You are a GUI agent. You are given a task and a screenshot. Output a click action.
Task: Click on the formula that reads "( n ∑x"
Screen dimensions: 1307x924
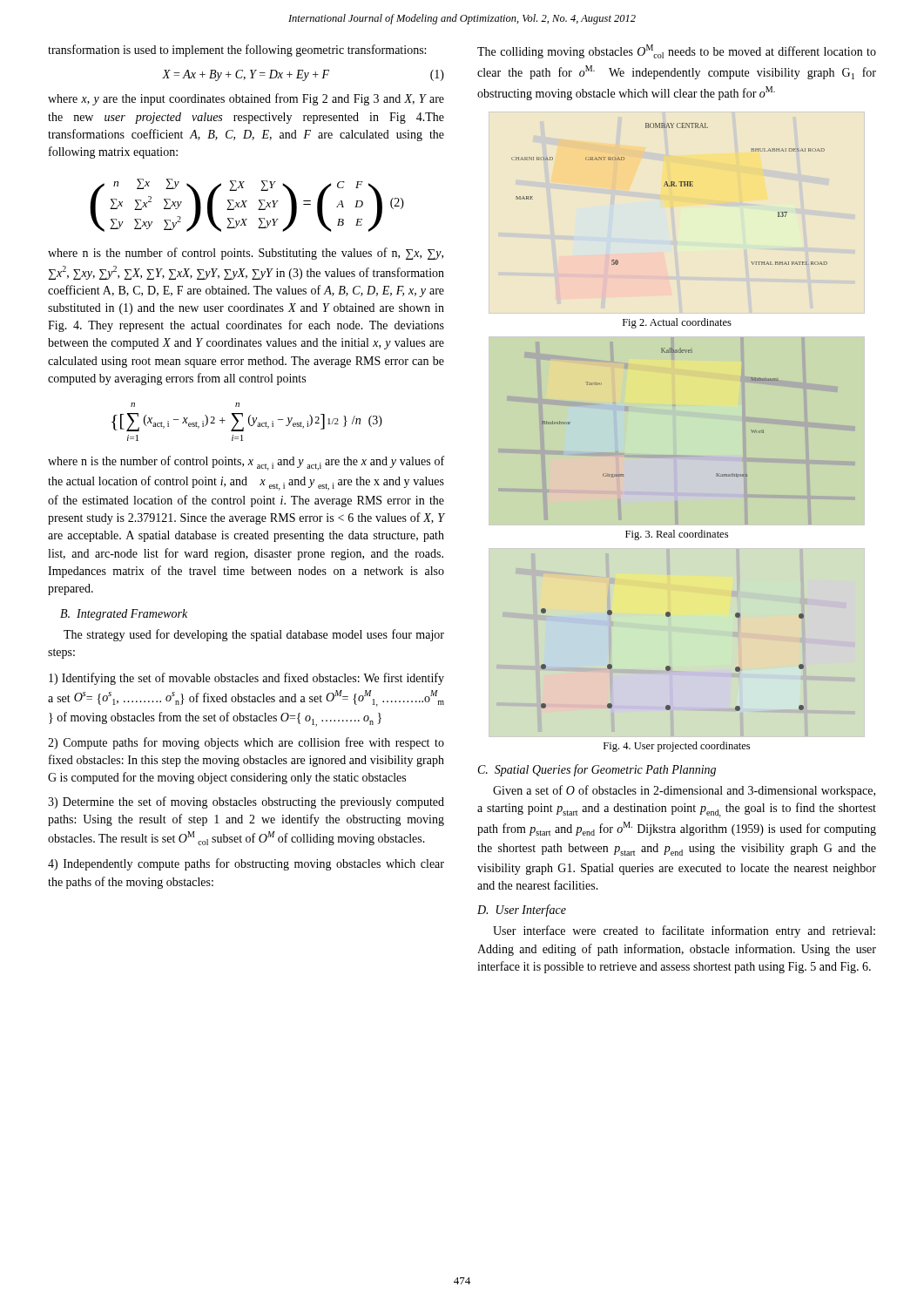tap(246, 203)
